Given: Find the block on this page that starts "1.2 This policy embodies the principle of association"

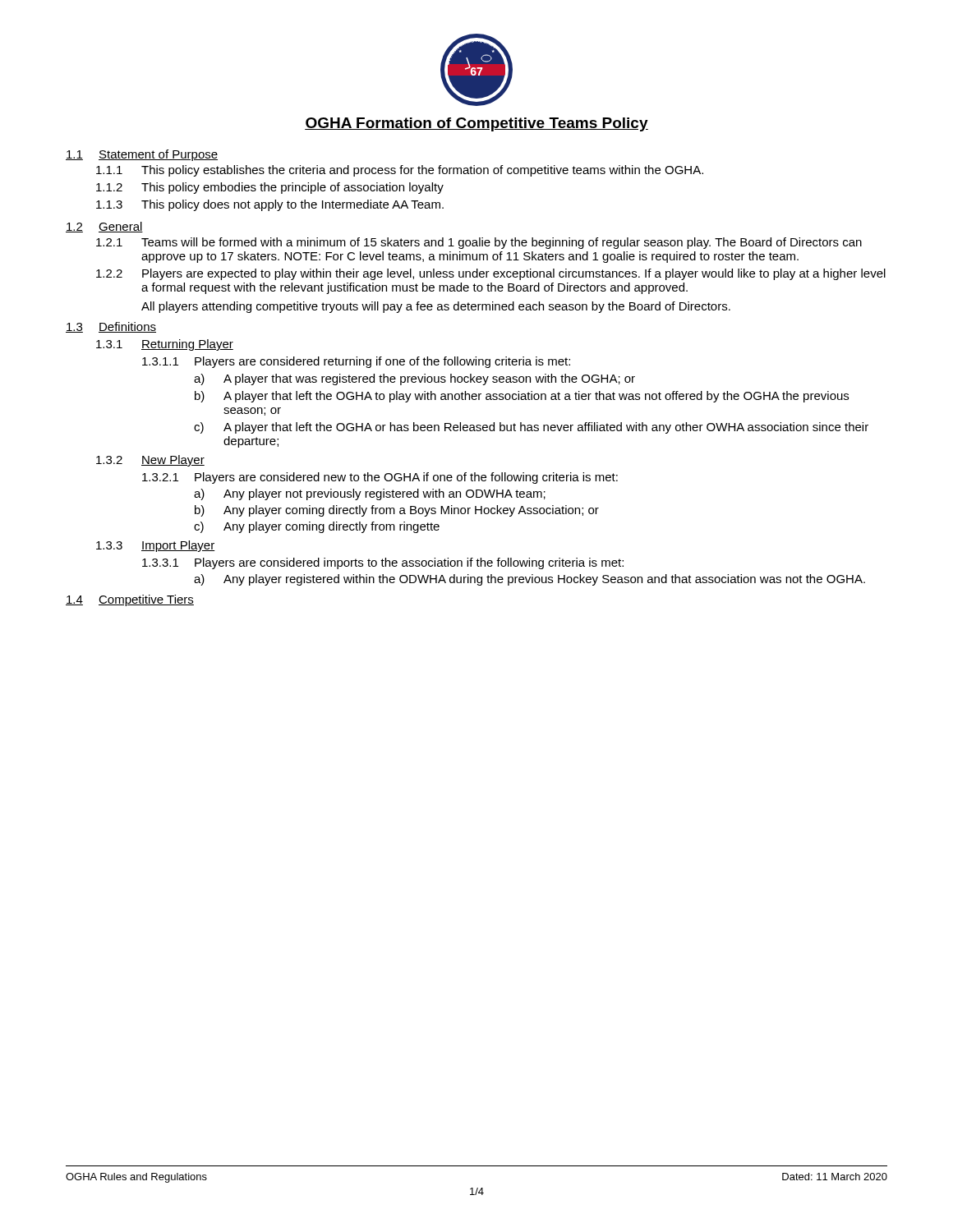Looking at the screenshot, I should click(x=270, y=188).
